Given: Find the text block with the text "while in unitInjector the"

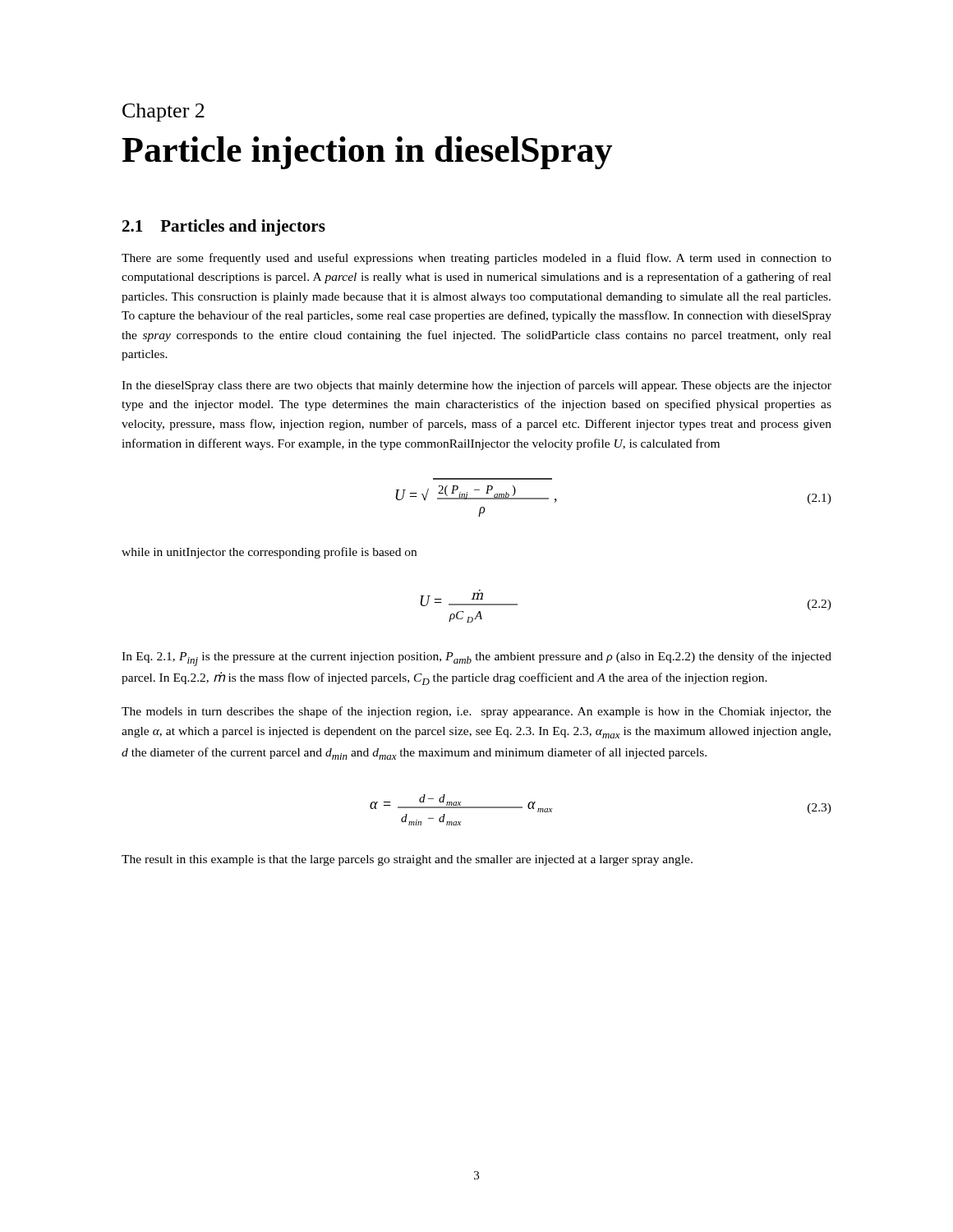Looking at the screenshot, I should [269, 552].
